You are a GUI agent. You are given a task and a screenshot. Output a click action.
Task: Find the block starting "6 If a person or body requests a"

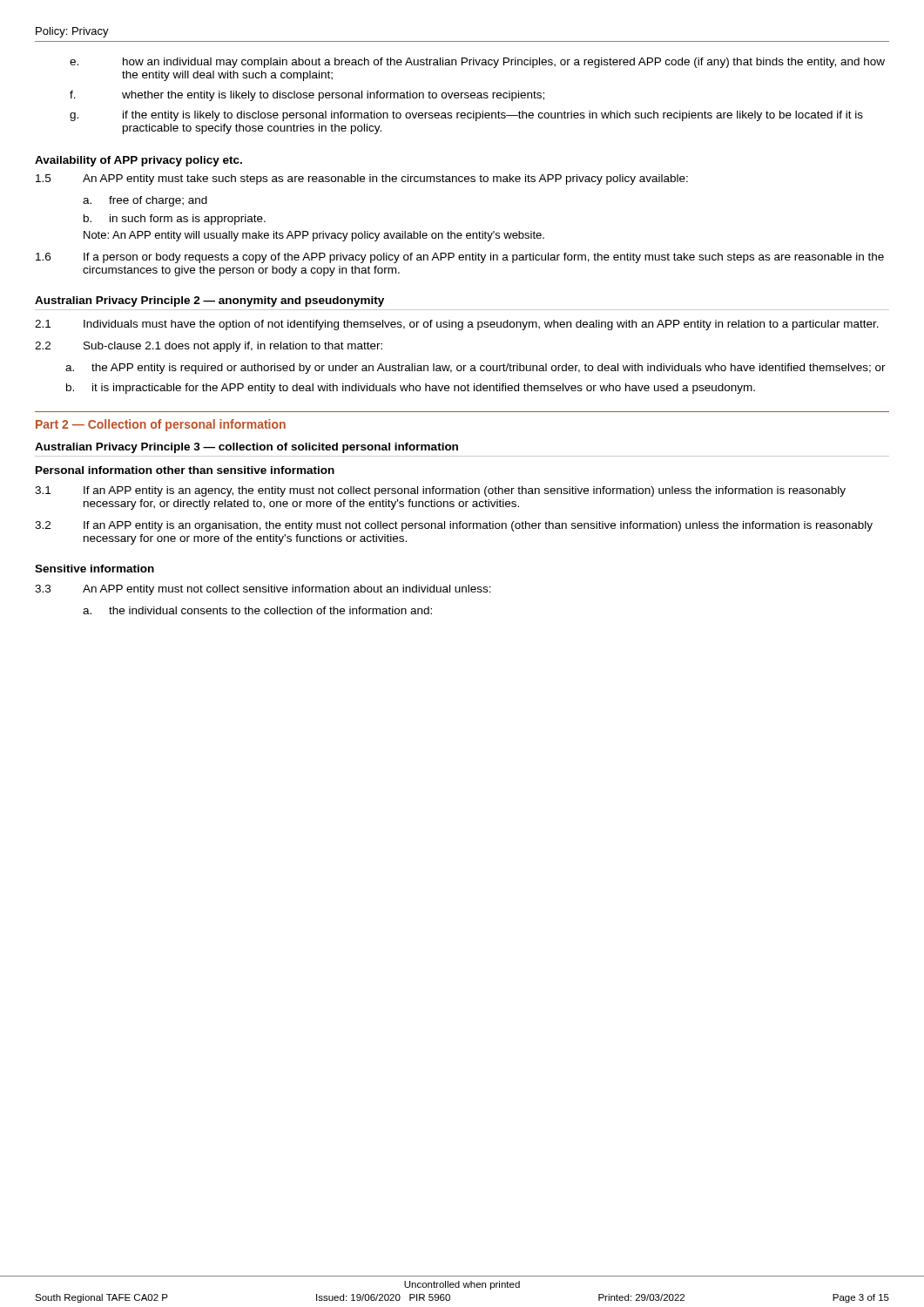[462, 263]
